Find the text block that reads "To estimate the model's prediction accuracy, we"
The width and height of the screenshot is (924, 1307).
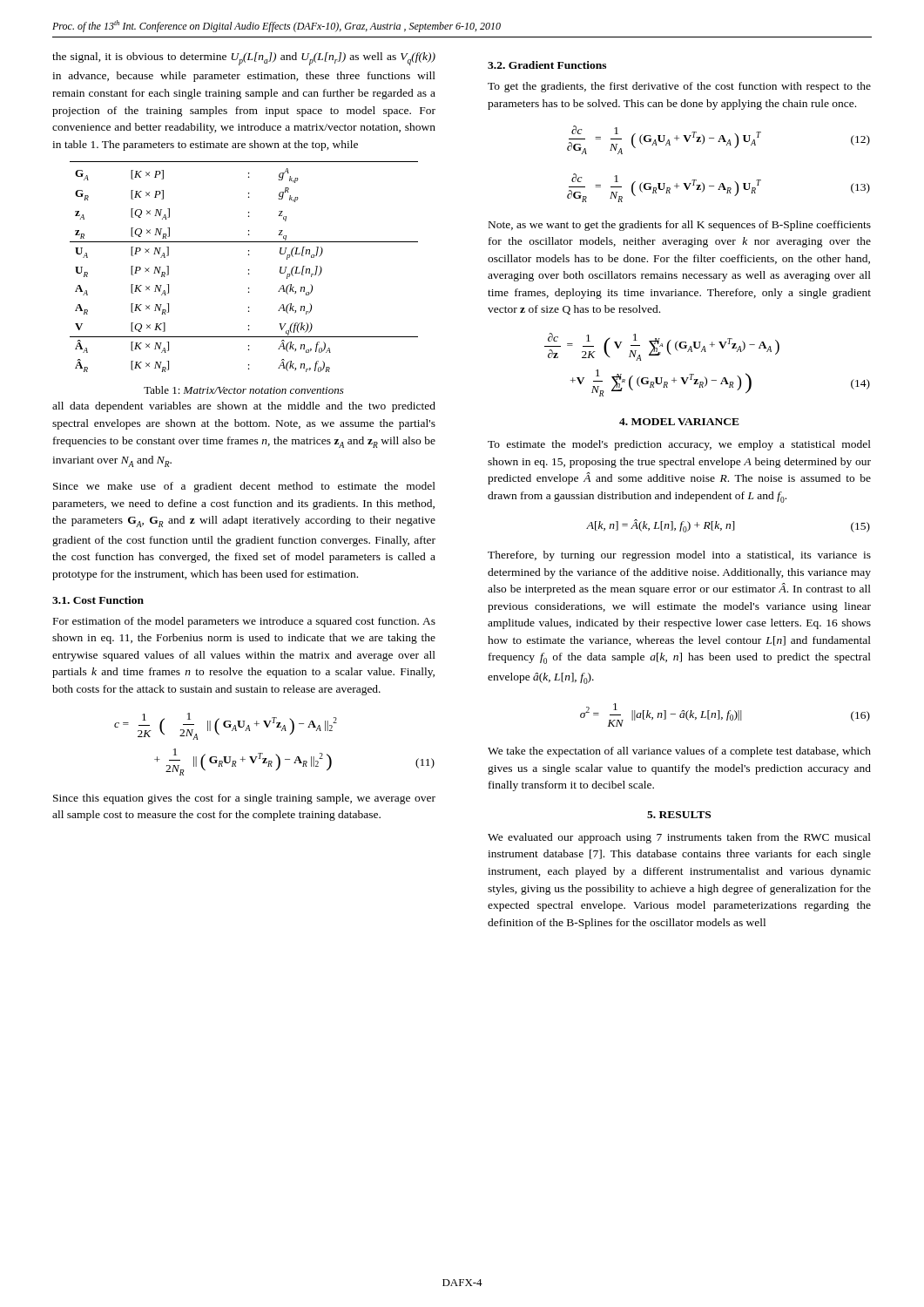coord(679,471)
